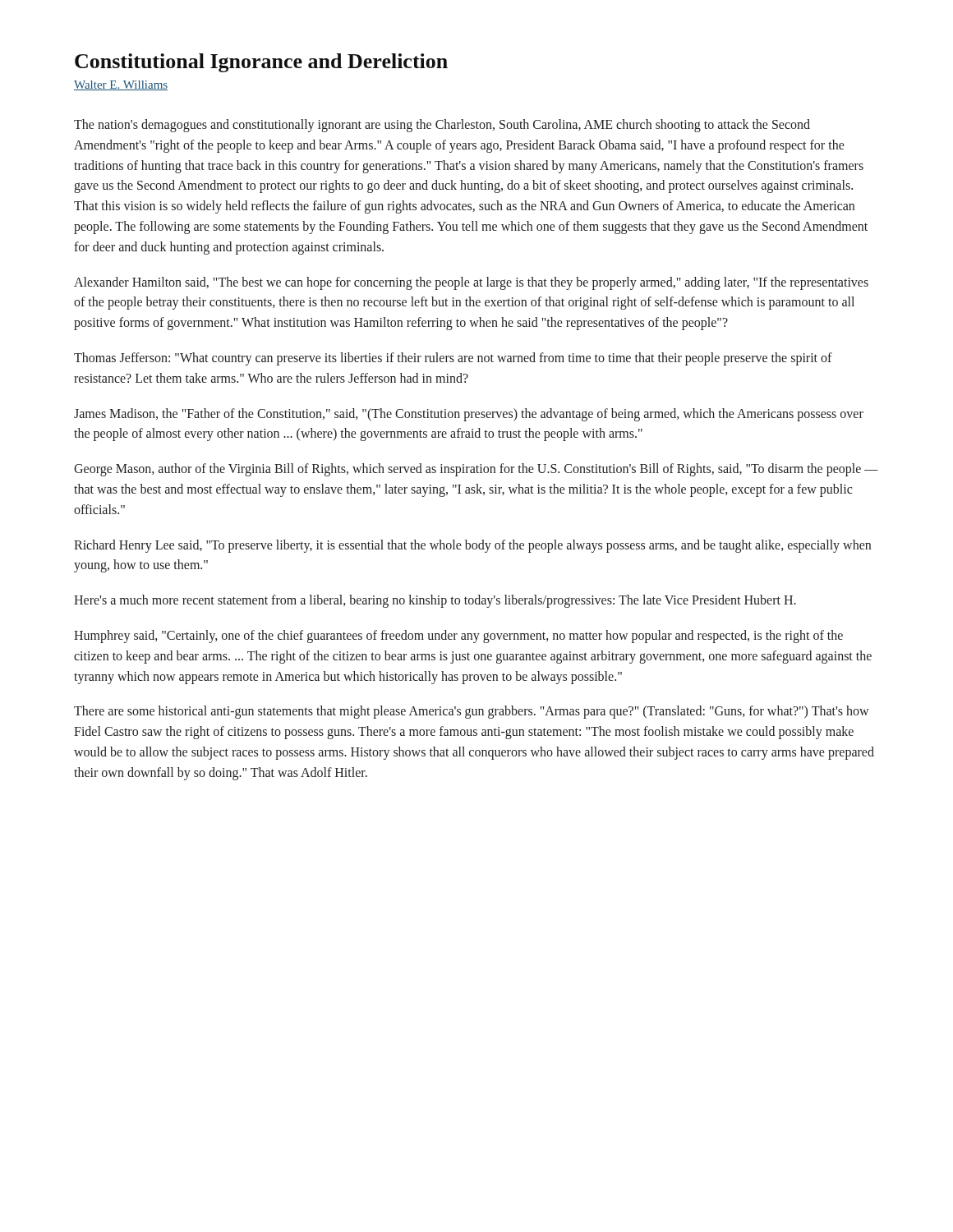This screenshot has width=953, height=1232.
Task: Find the block on this page that starts "Richard Henry Lee"
Action: click(x=473, y=555)
